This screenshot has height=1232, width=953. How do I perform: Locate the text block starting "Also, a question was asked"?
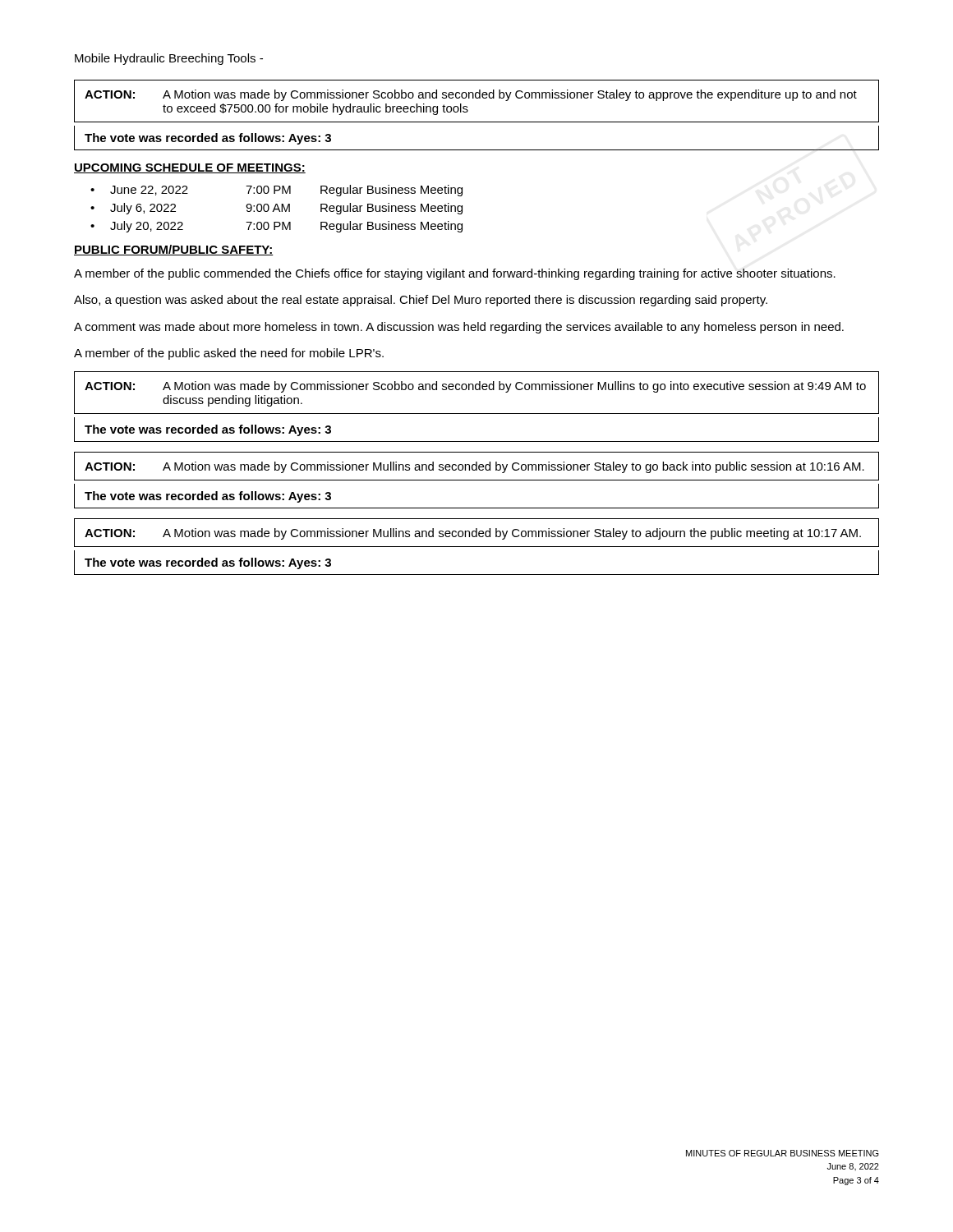[x=421, y=299]
